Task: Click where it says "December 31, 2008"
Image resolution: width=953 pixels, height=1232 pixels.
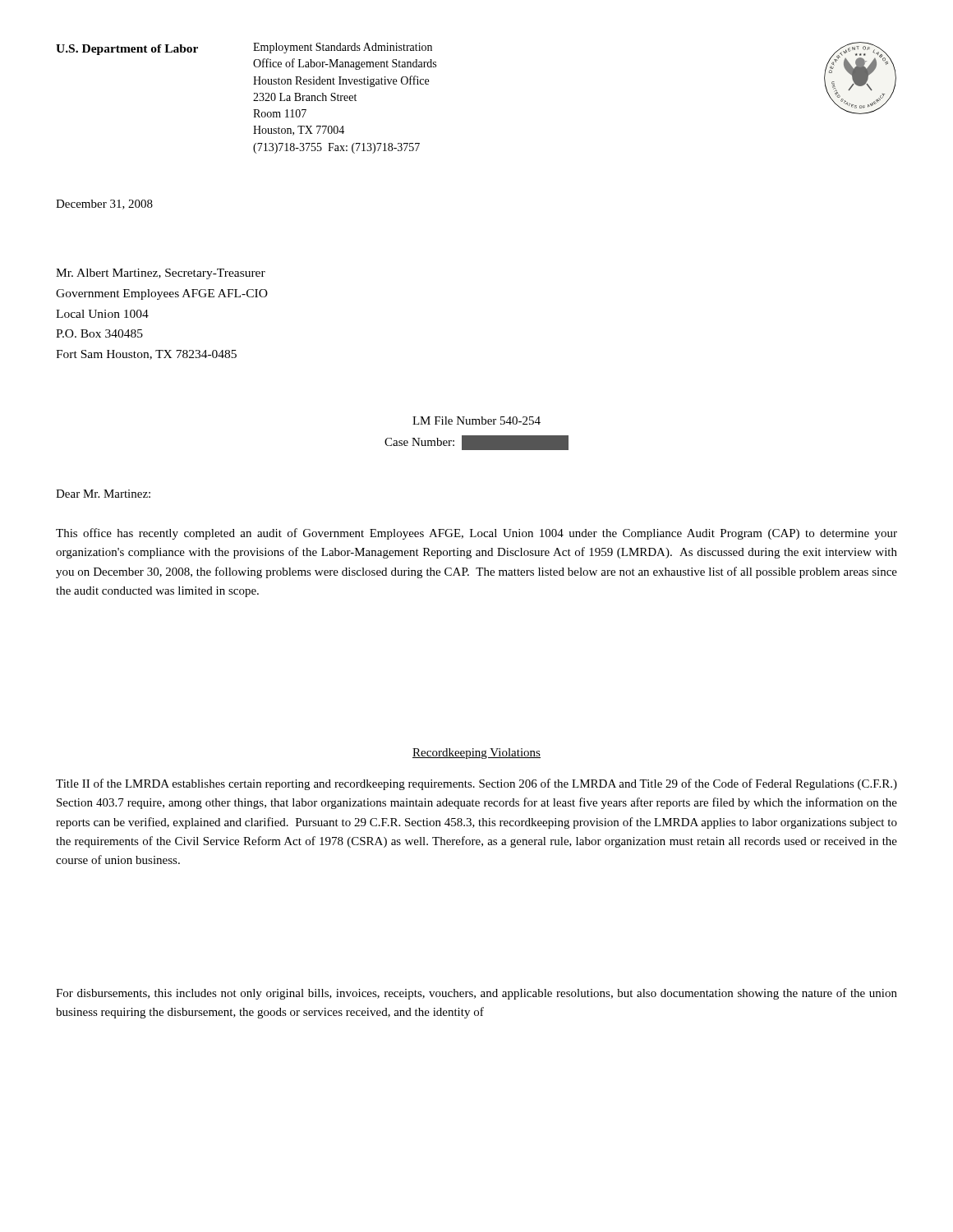Action: 104,204
